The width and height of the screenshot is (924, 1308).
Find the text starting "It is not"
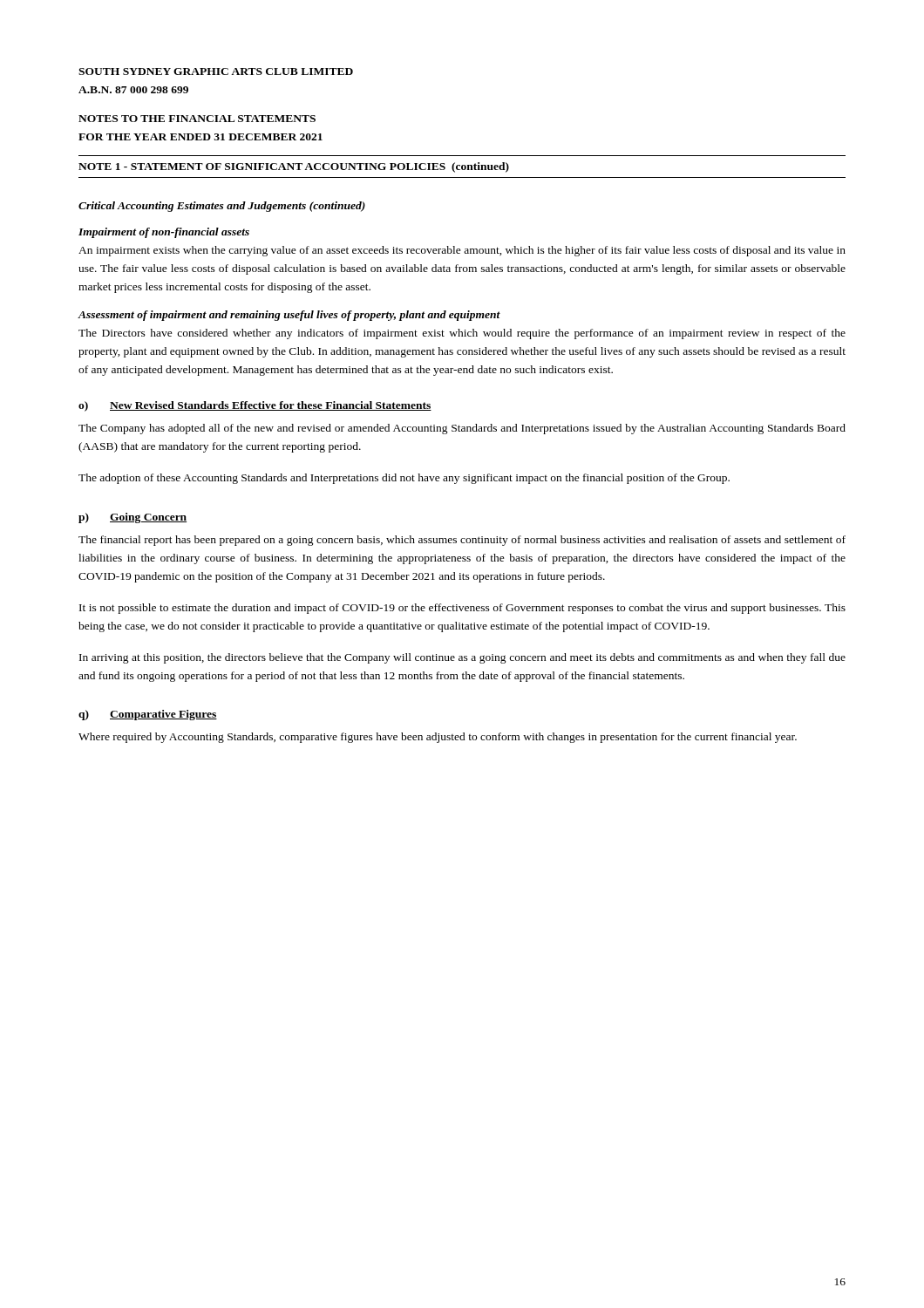pos(462,616)
